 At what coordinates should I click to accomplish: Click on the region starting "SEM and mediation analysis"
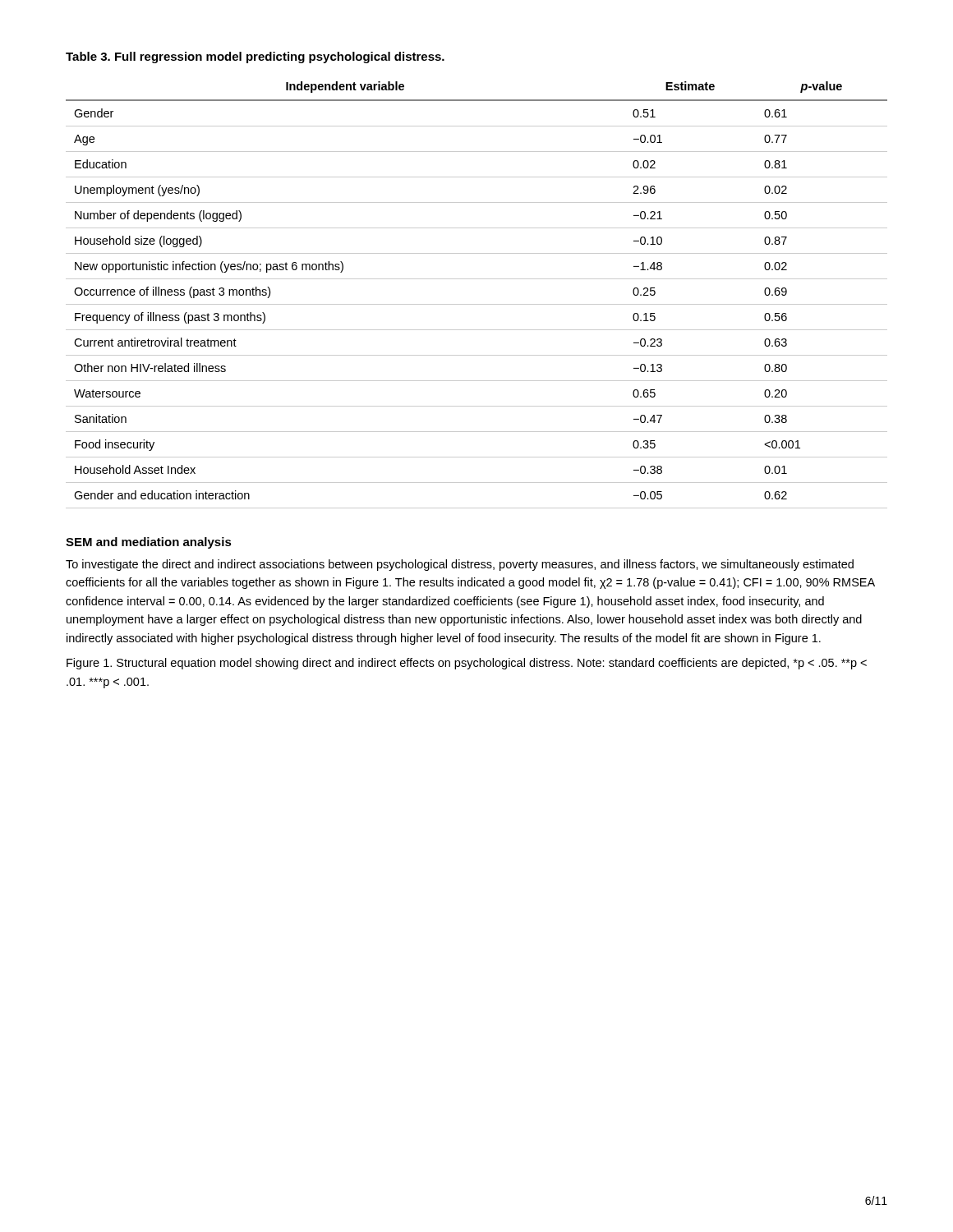pyautogui.click(x=149, y=542)
